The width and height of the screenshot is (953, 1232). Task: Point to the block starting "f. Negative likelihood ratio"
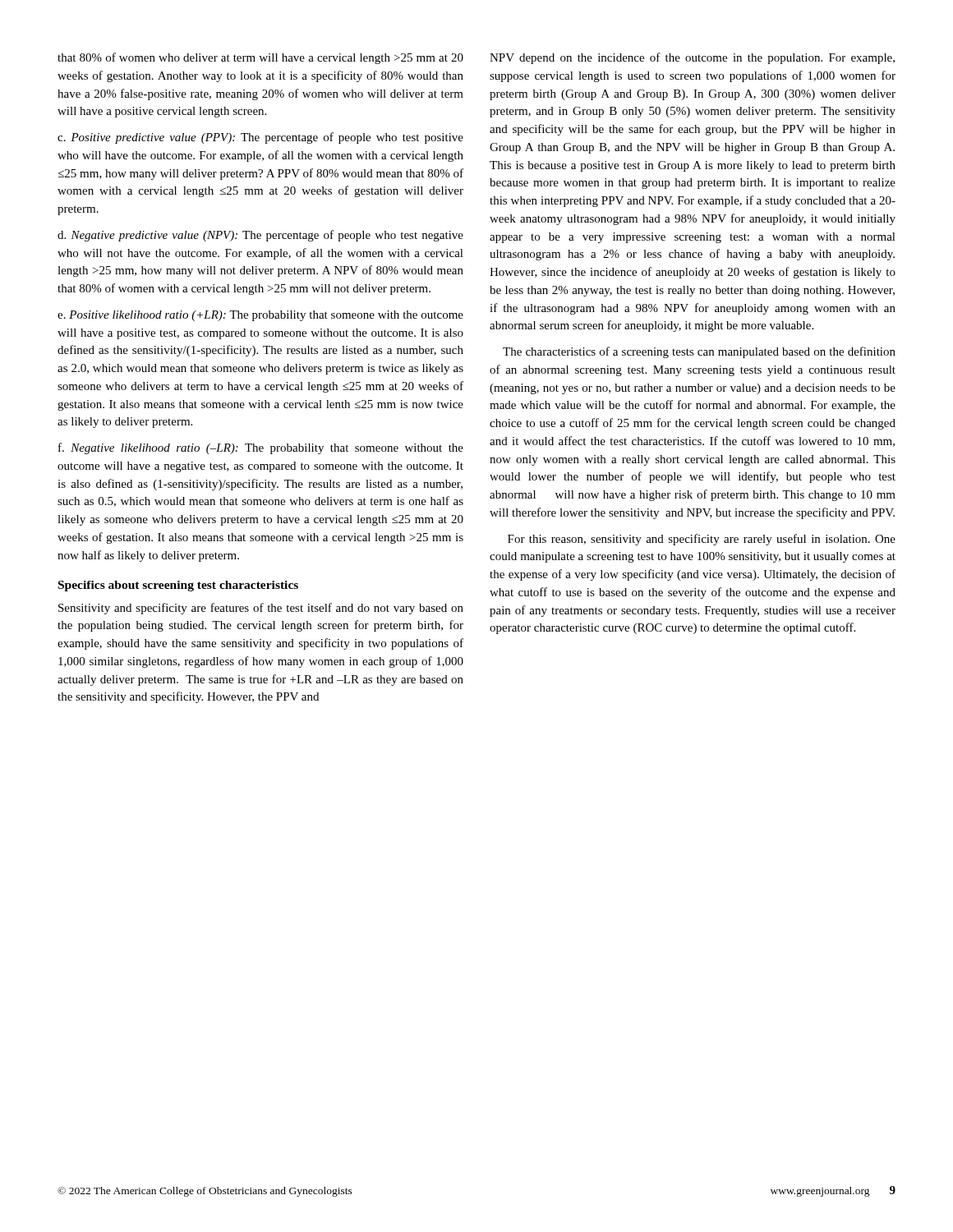pos(260,502)
